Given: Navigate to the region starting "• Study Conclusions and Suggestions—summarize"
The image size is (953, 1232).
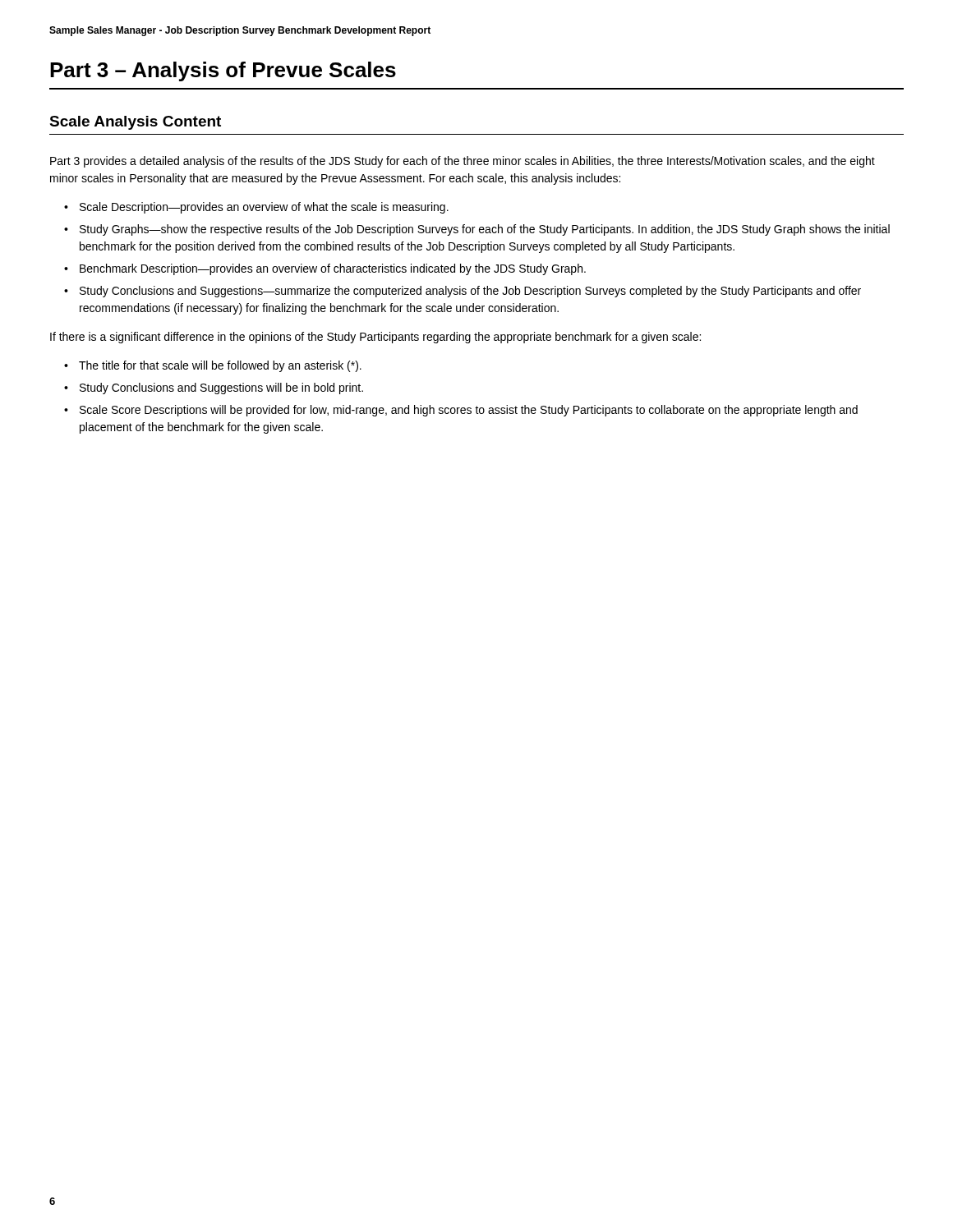Looking at the screenshot, I should tap(476, 300).
